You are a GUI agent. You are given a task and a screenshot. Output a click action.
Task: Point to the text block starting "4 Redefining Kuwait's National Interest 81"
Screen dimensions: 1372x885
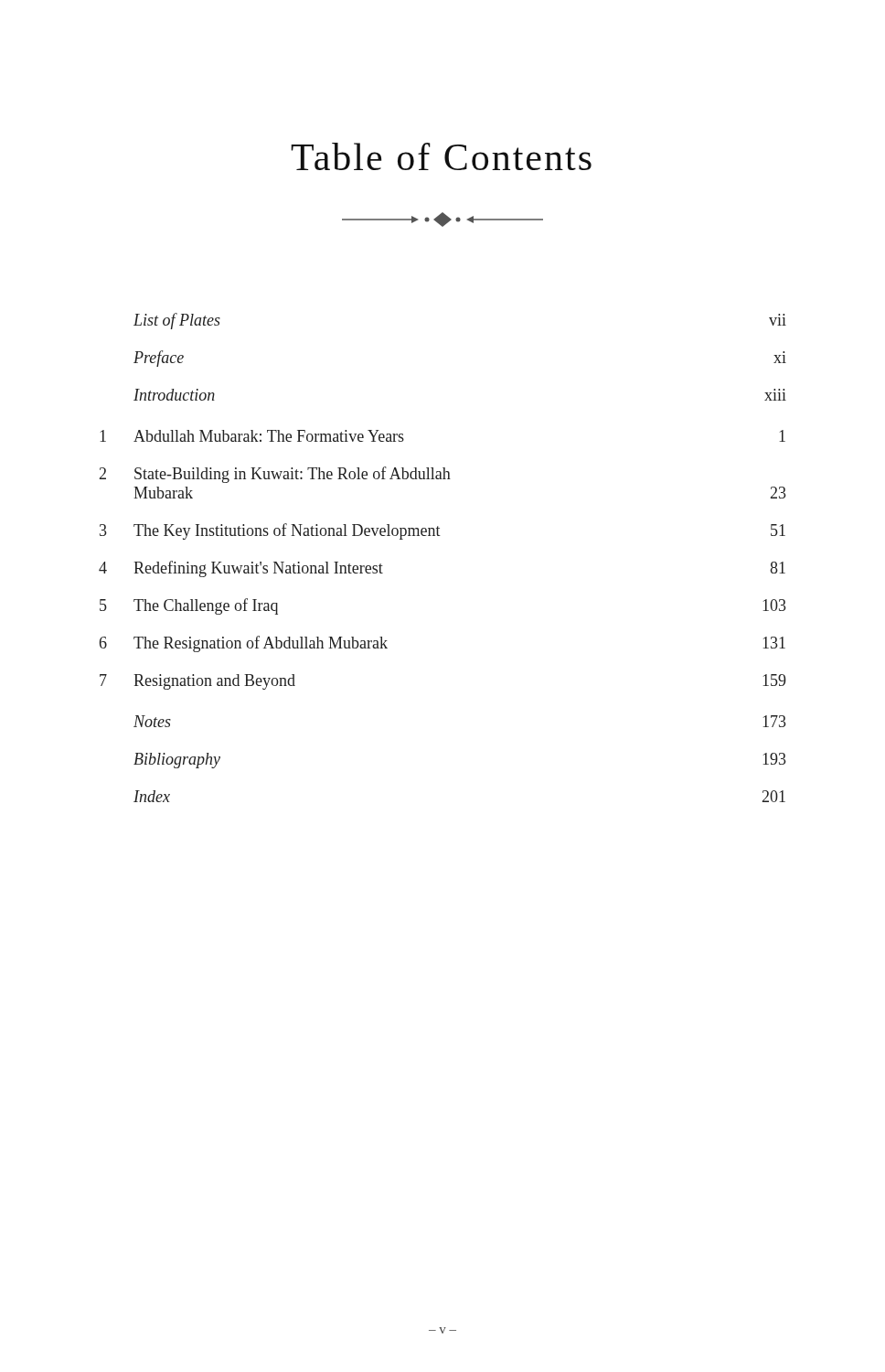[257, 568]
